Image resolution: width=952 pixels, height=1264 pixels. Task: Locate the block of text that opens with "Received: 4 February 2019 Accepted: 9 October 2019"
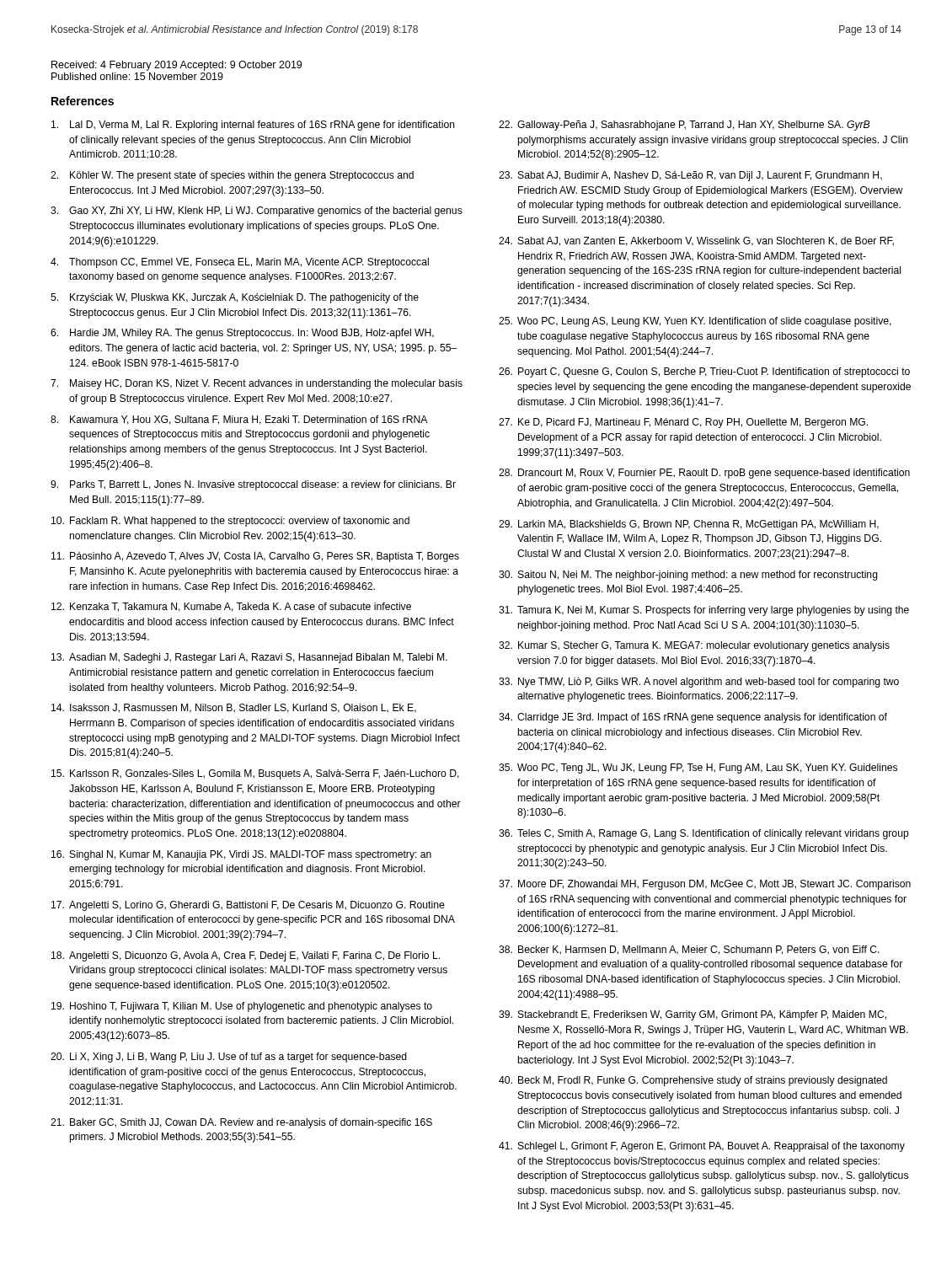pyautogui.click(x=176, y=71)
